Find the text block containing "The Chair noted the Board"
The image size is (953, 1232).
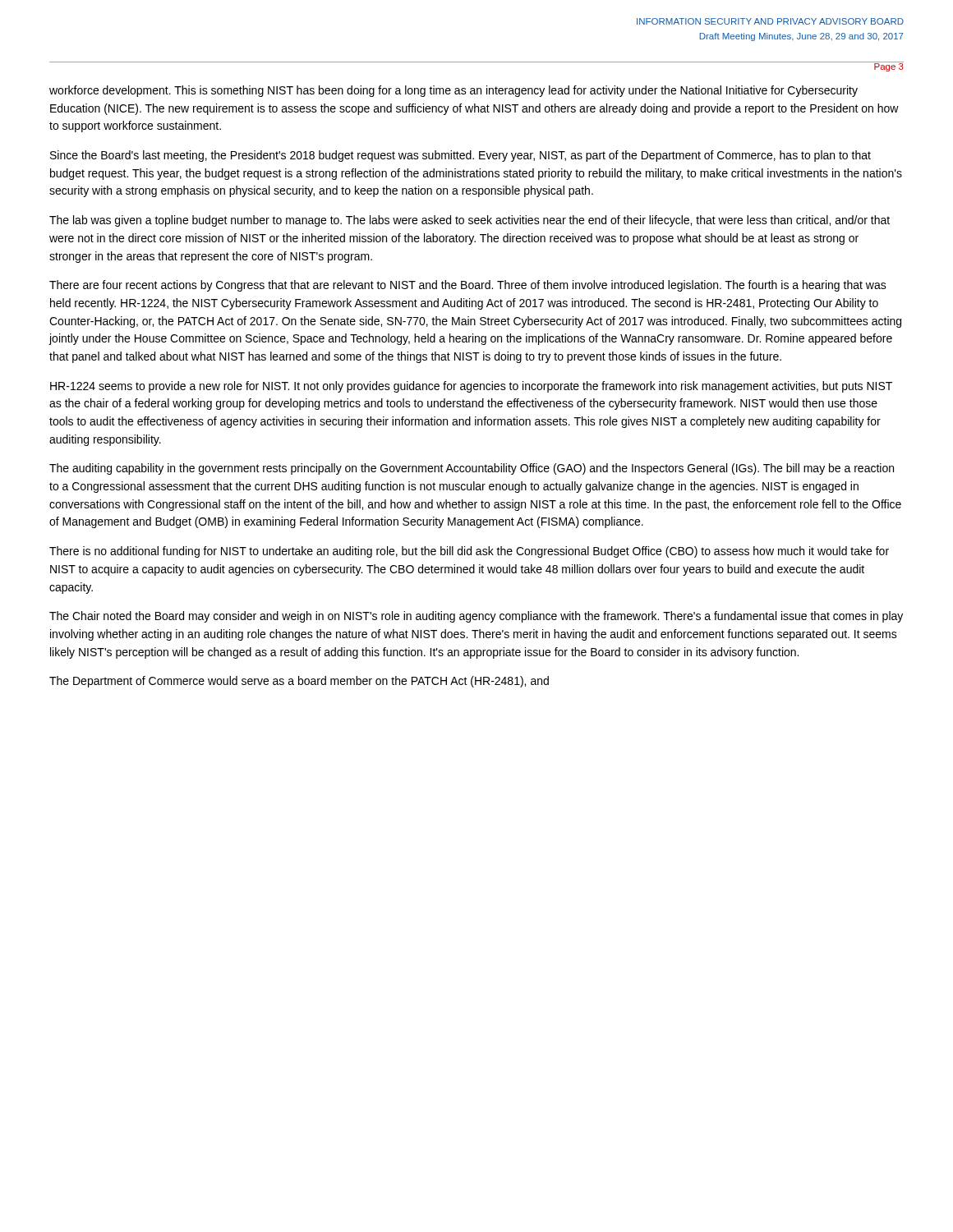tap(476, 634)
